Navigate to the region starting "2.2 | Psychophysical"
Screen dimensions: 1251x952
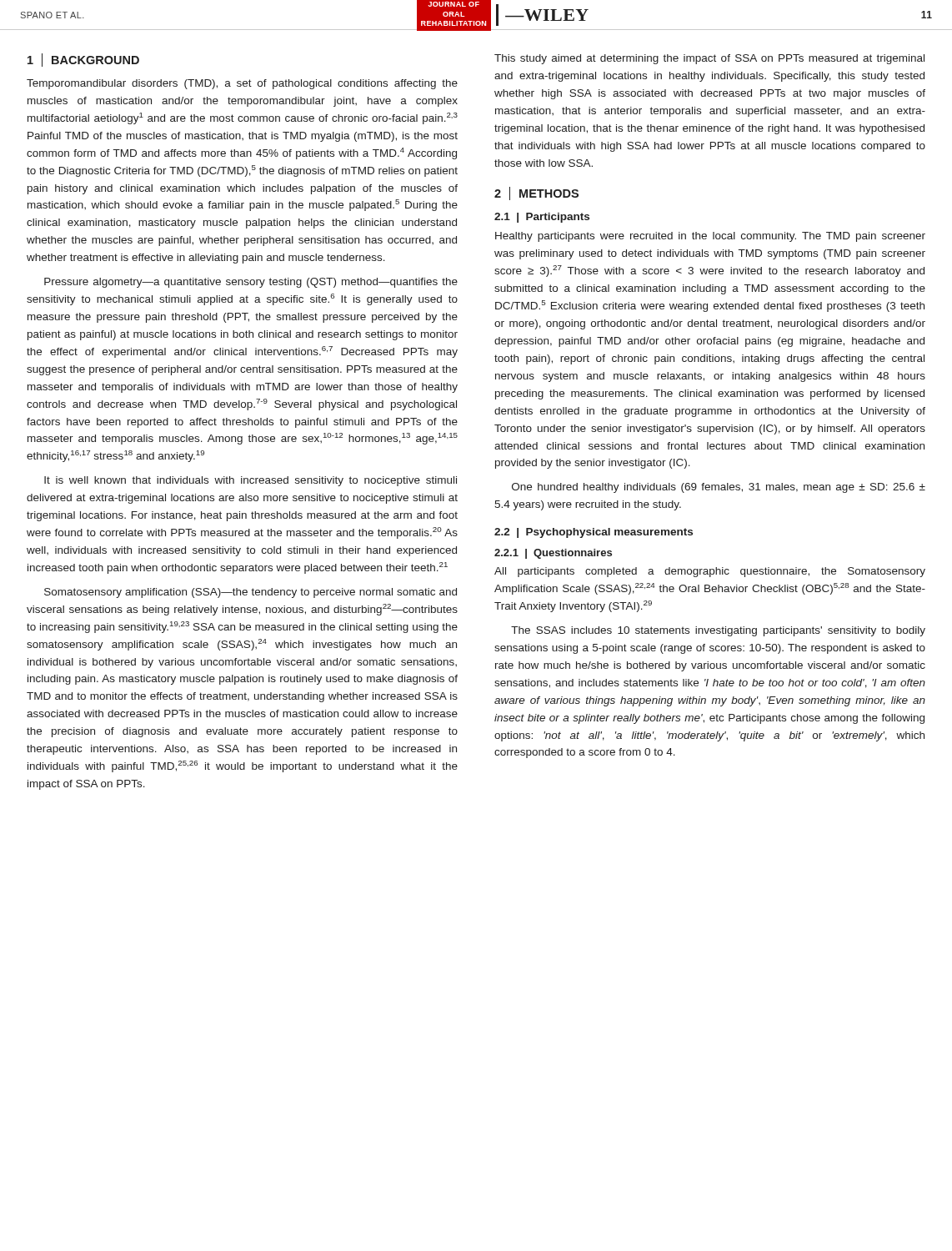pos(594,532)
